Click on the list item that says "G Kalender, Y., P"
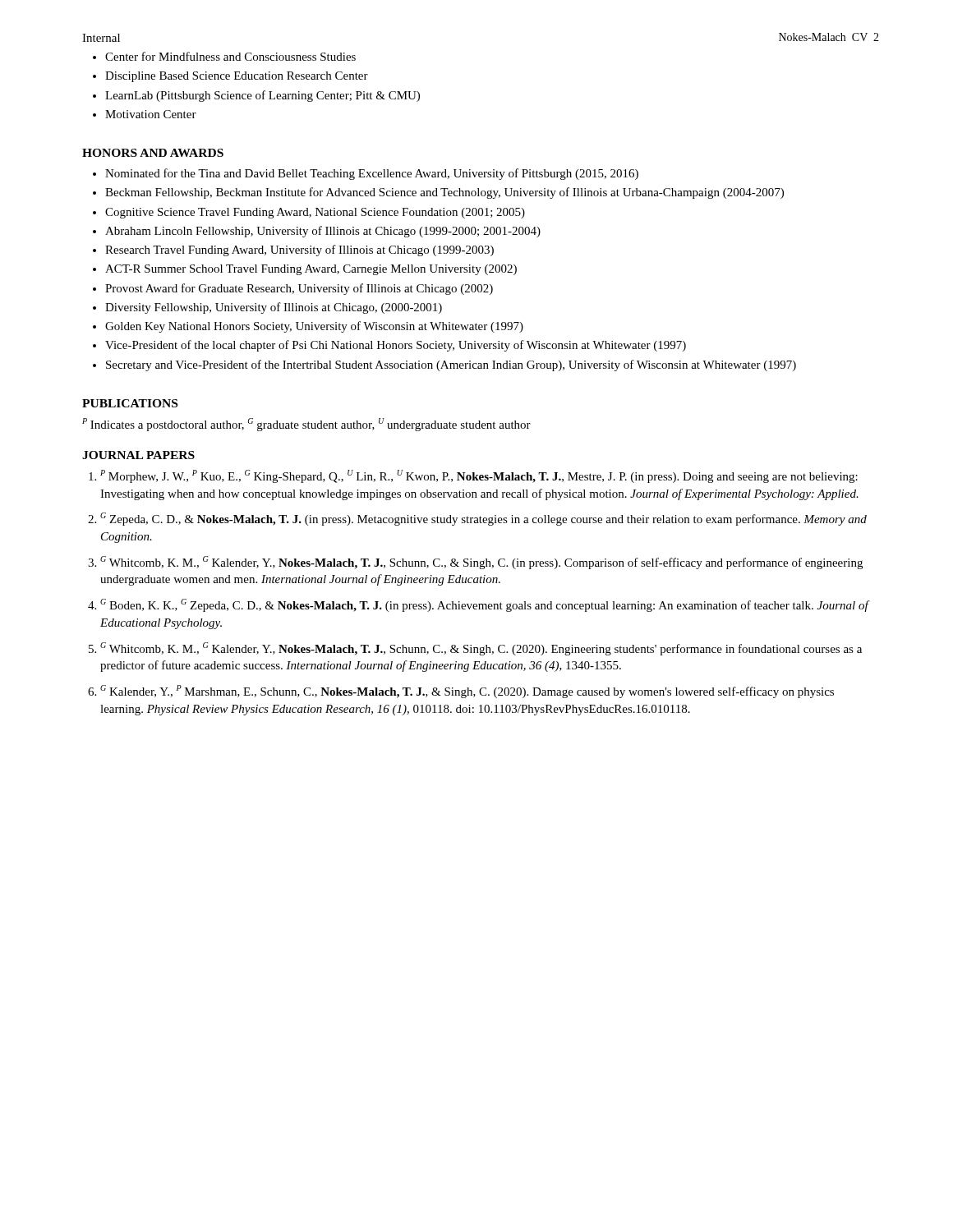Viewport: 953px width, 1232px height. pyautogui.click(x=467, y=699)
